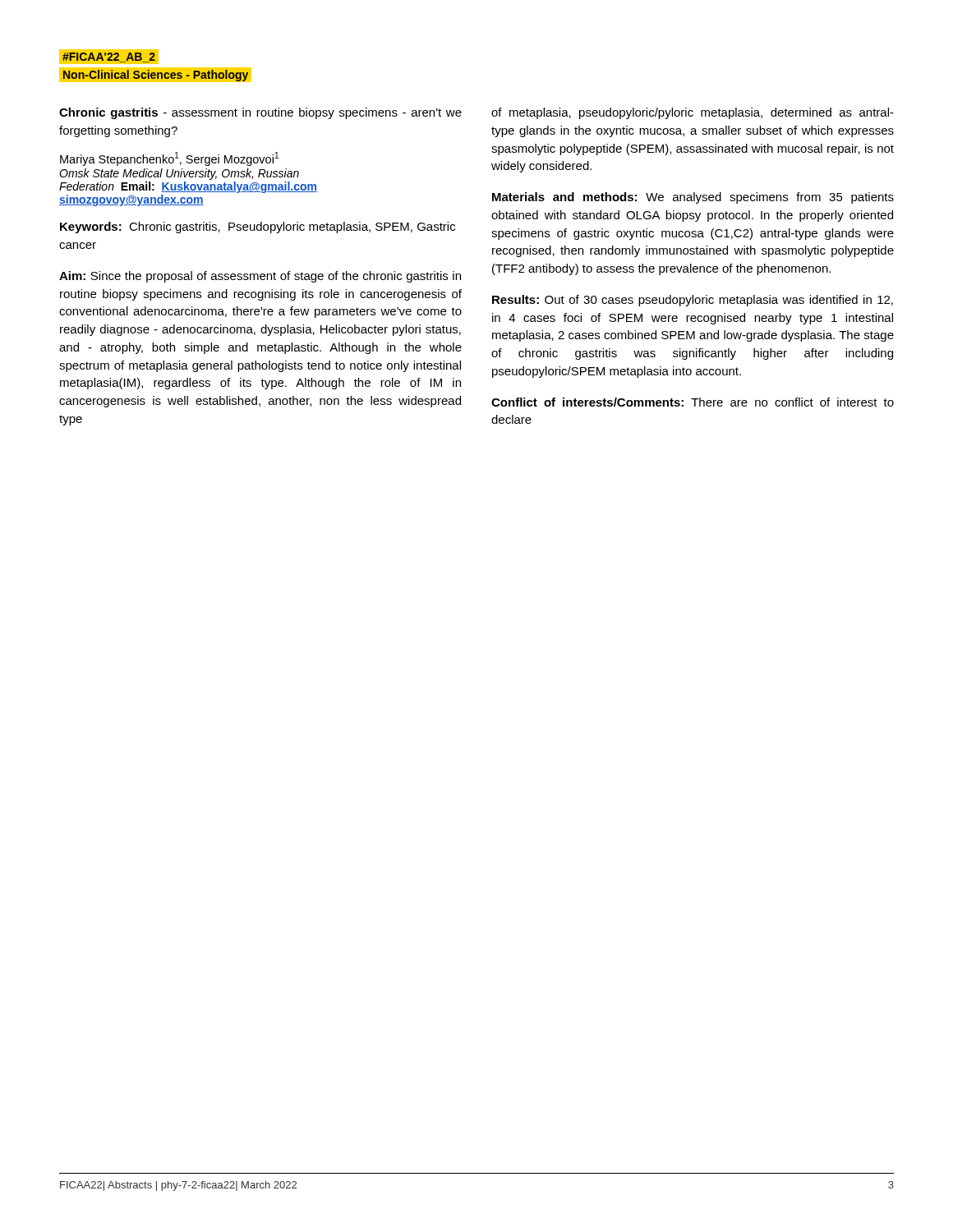Image resolution: width=953 pixels, height=1232 pixels.
Task: Point to the passage starting "Keywords: Chronic gastritis, Pseudopyloric metaplasia, SPEM, Gastric cancer"
Action: [x=260, y=236]
